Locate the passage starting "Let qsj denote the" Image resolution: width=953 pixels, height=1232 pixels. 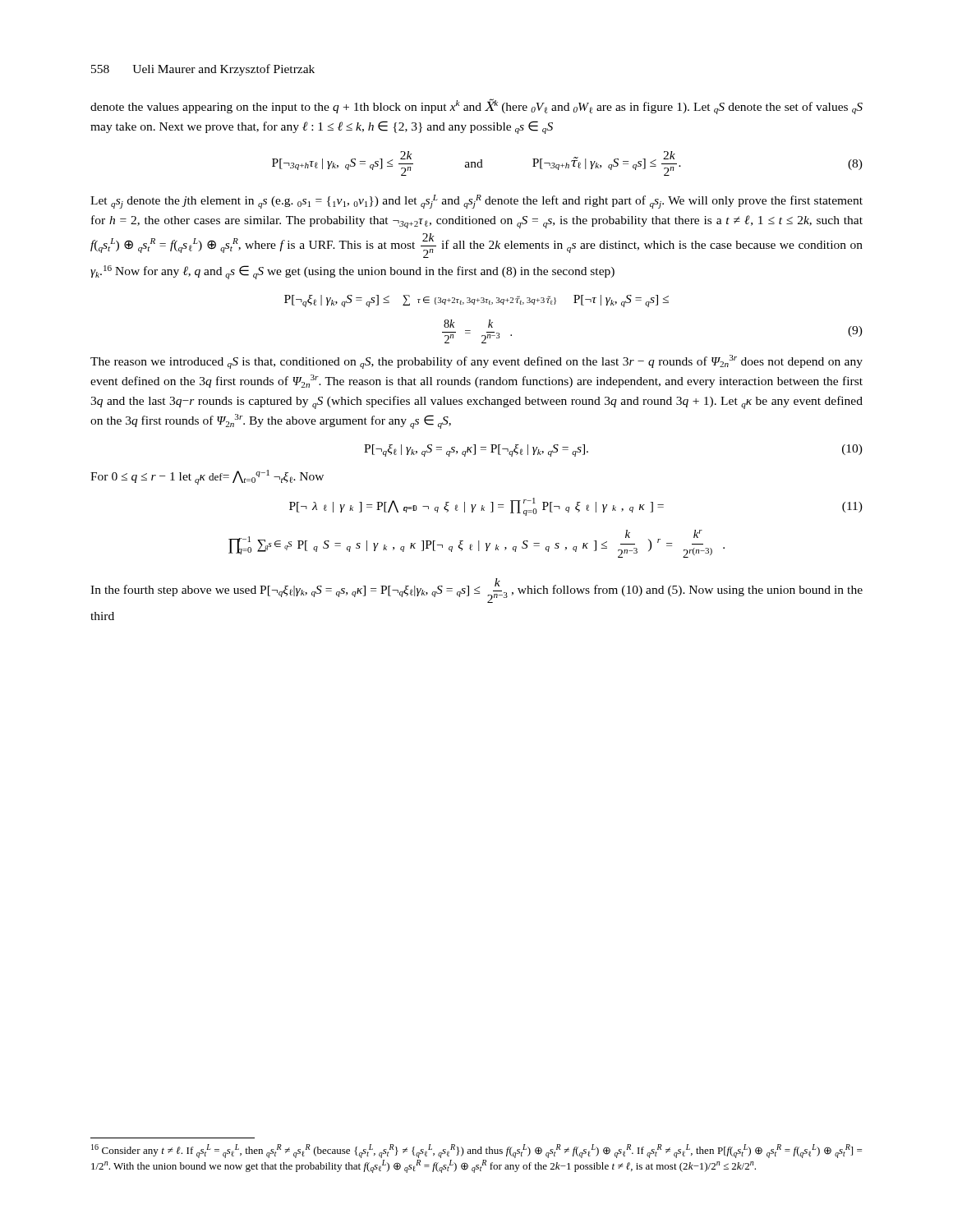476,236
